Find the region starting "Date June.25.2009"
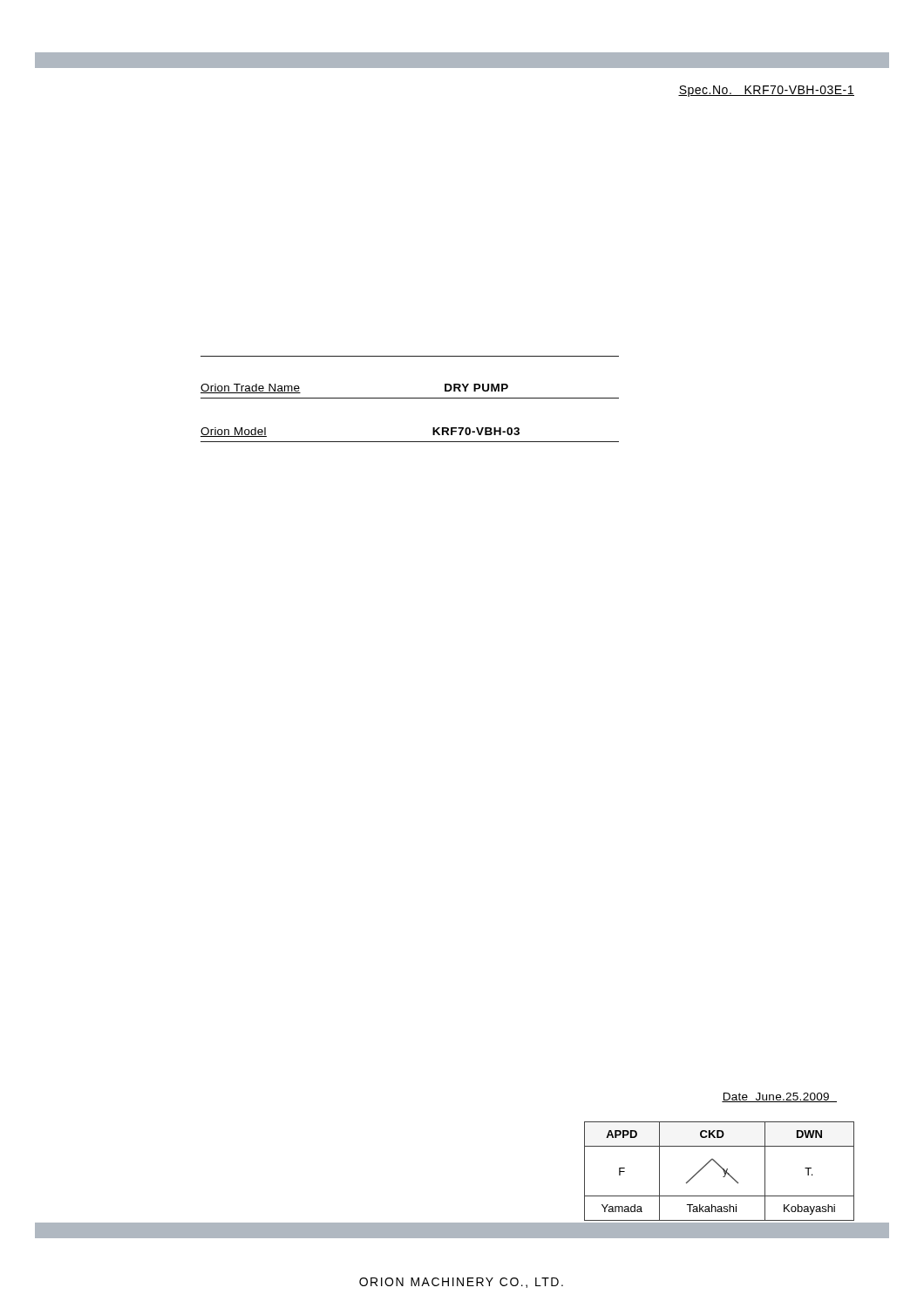 pyautogui.click(x=780, y=1096)
